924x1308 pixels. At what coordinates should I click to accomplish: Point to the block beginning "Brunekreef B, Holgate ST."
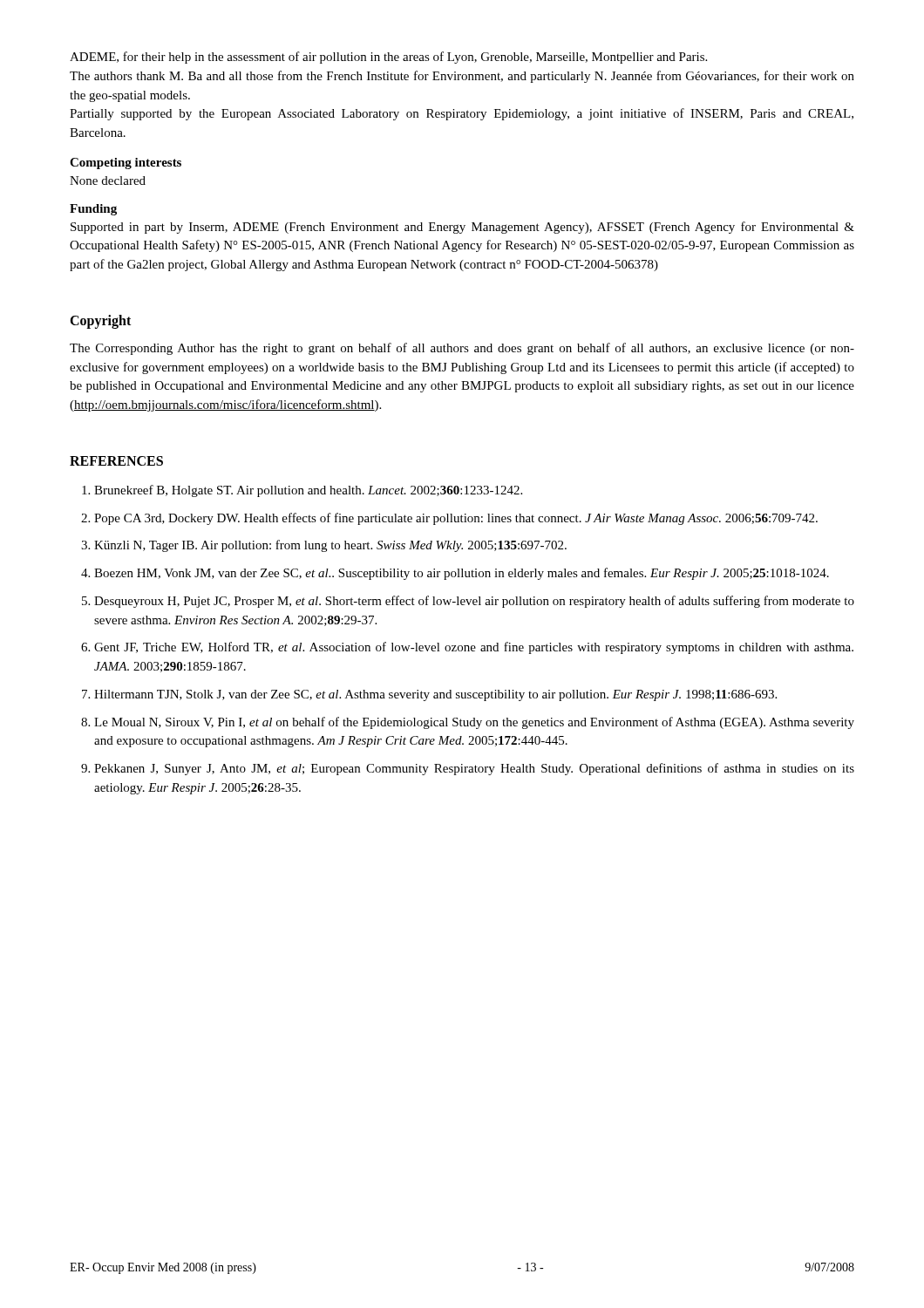pyautogui.click(x=474, y=491)
